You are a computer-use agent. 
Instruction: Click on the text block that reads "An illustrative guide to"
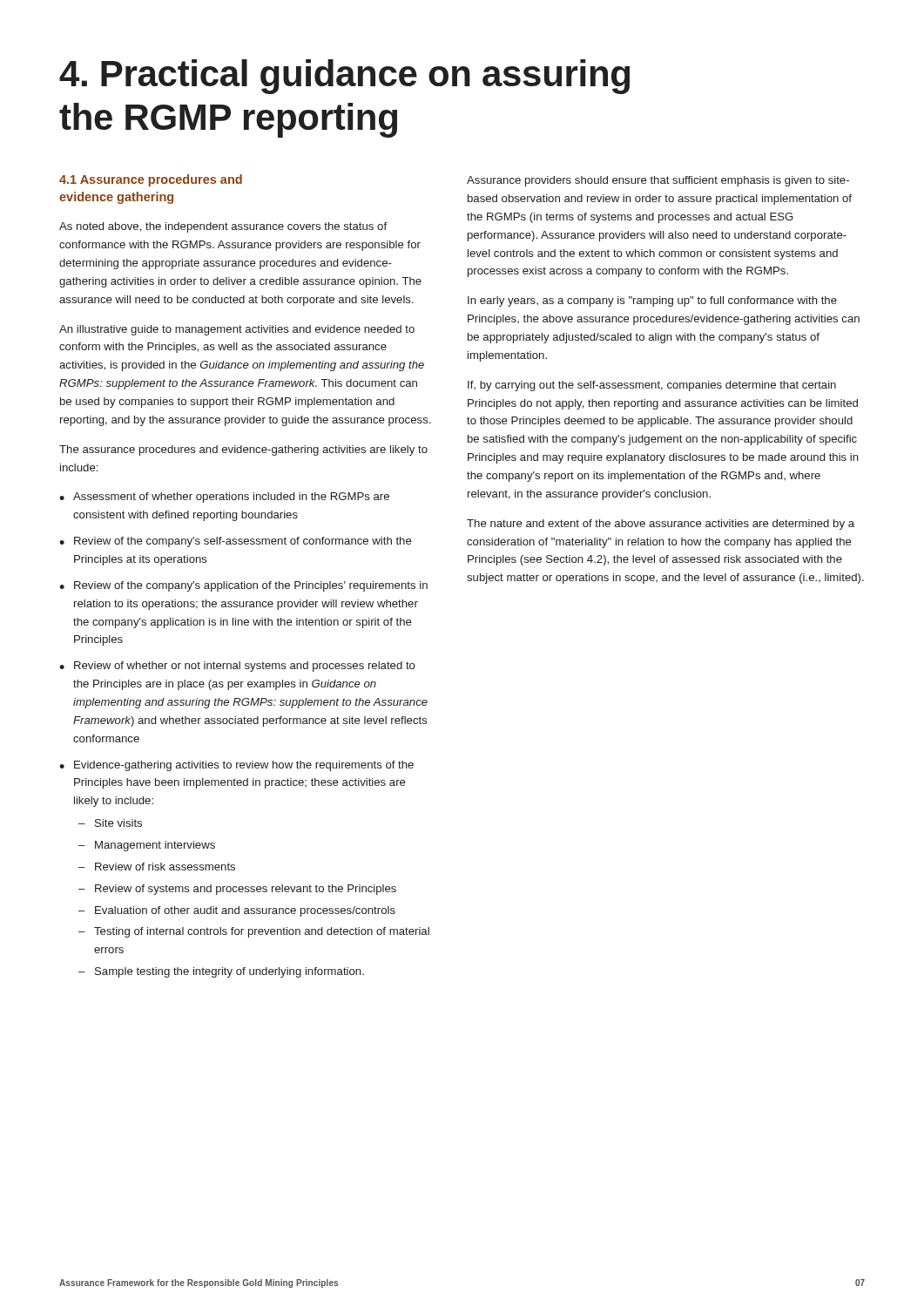tap(246, 375)
